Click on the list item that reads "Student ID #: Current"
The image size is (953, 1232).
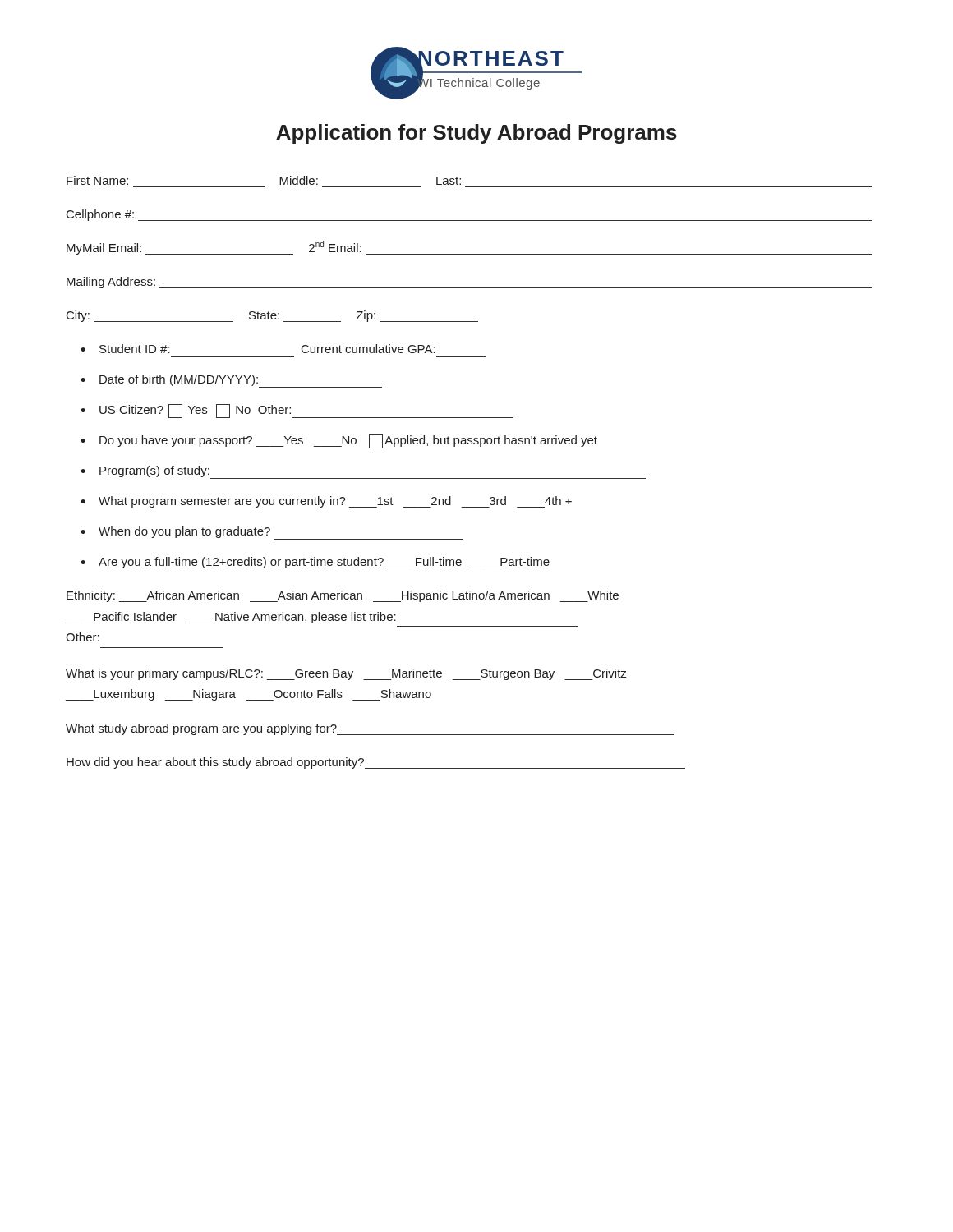(292, 349)
